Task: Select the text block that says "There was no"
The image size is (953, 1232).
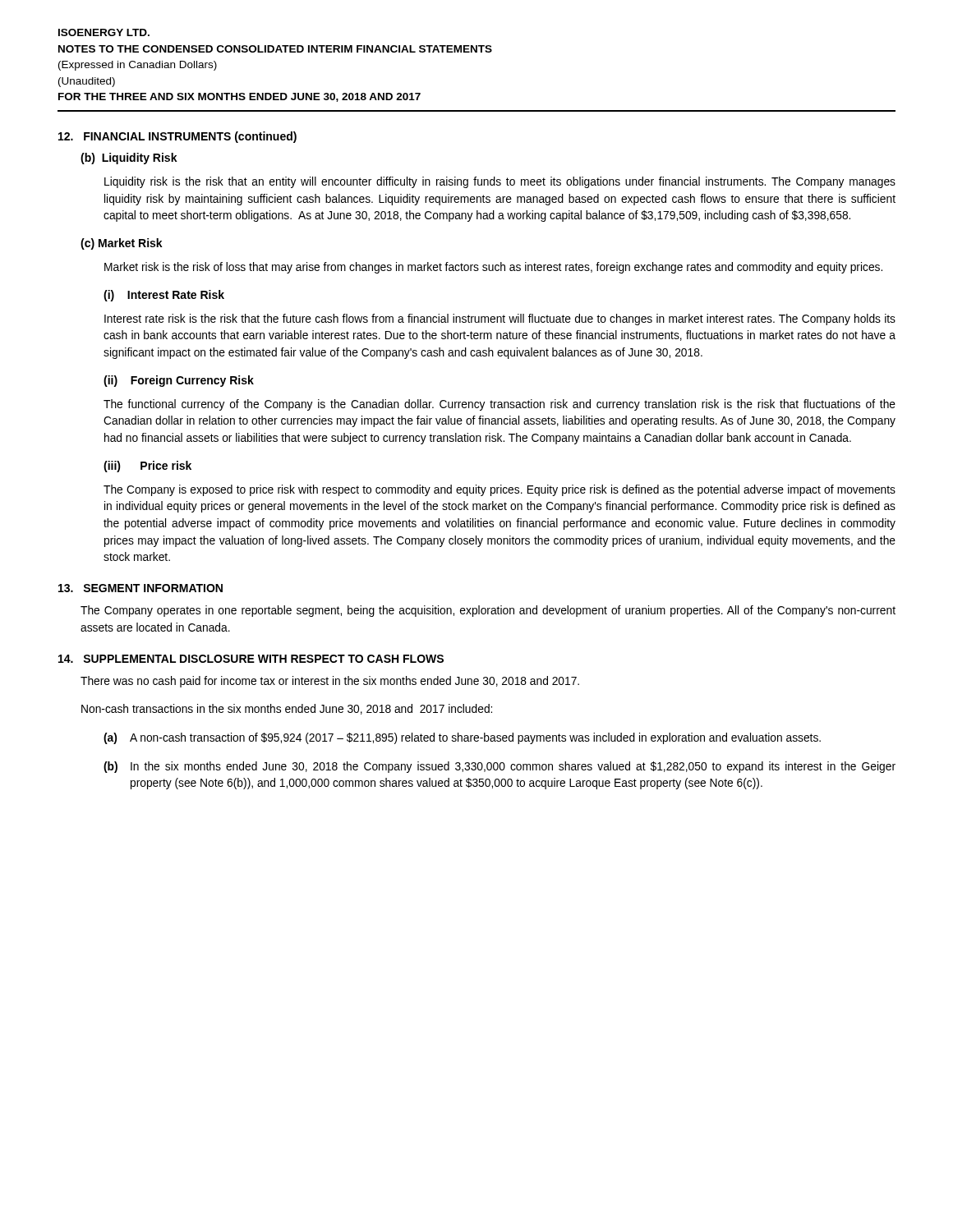Action: click(330, 681)
